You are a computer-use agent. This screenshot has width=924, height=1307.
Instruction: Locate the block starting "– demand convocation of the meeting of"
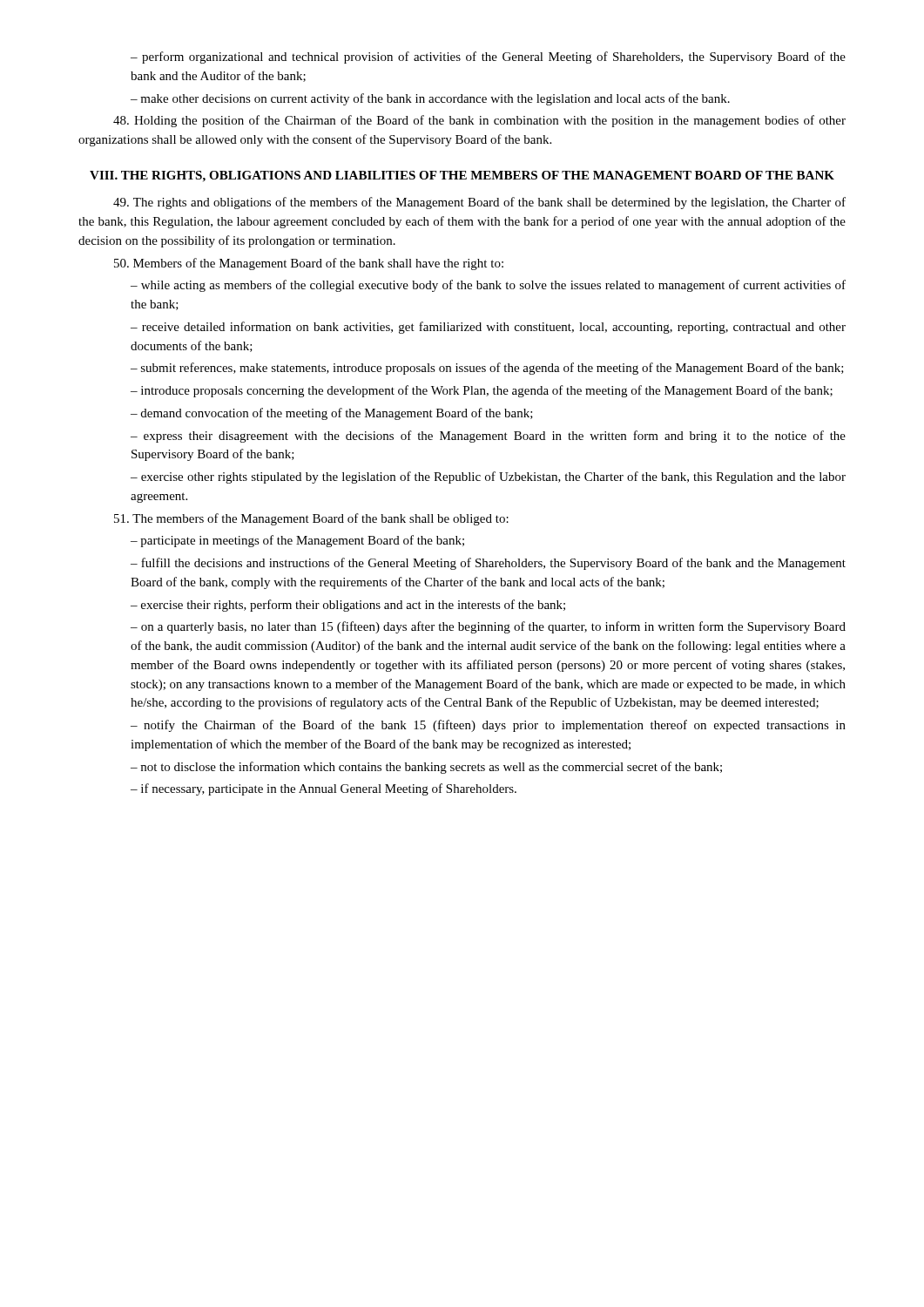click(x=488, y=414)
